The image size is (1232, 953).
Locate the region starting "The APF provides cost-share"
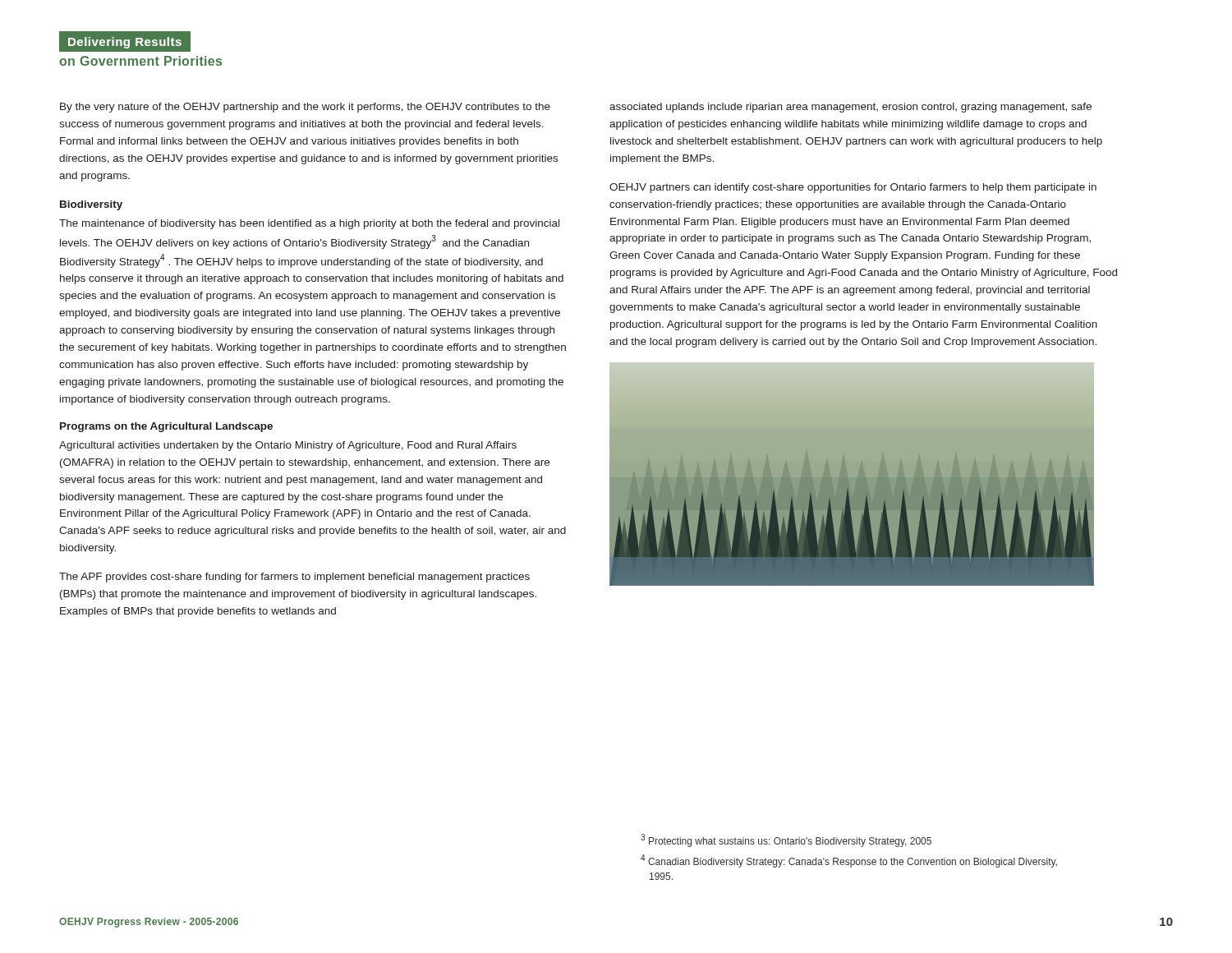pyautogui.click(x=298, y=594)
